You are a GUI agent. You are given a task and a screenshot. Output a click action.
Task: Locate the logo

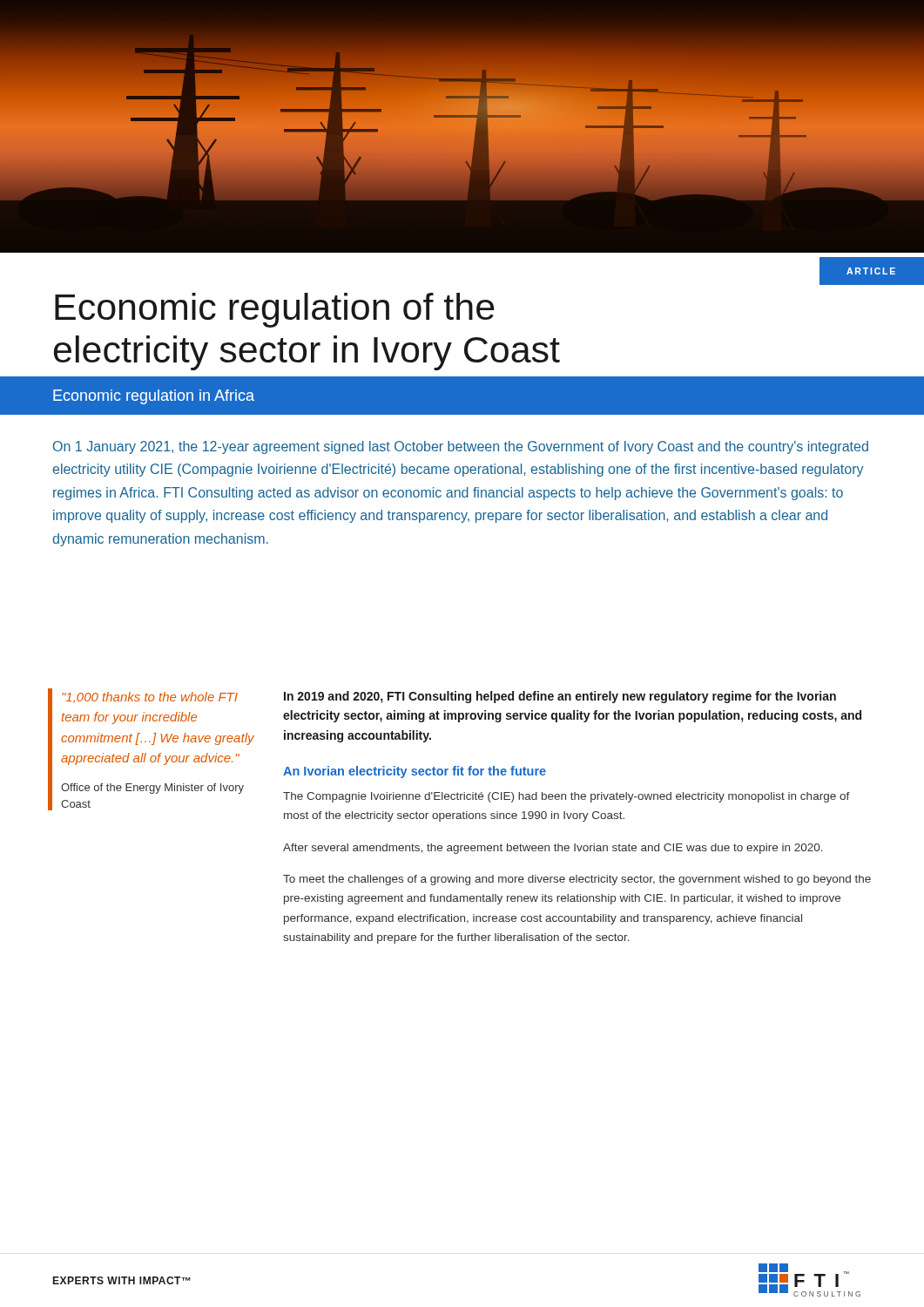(x=815, y=1280)
